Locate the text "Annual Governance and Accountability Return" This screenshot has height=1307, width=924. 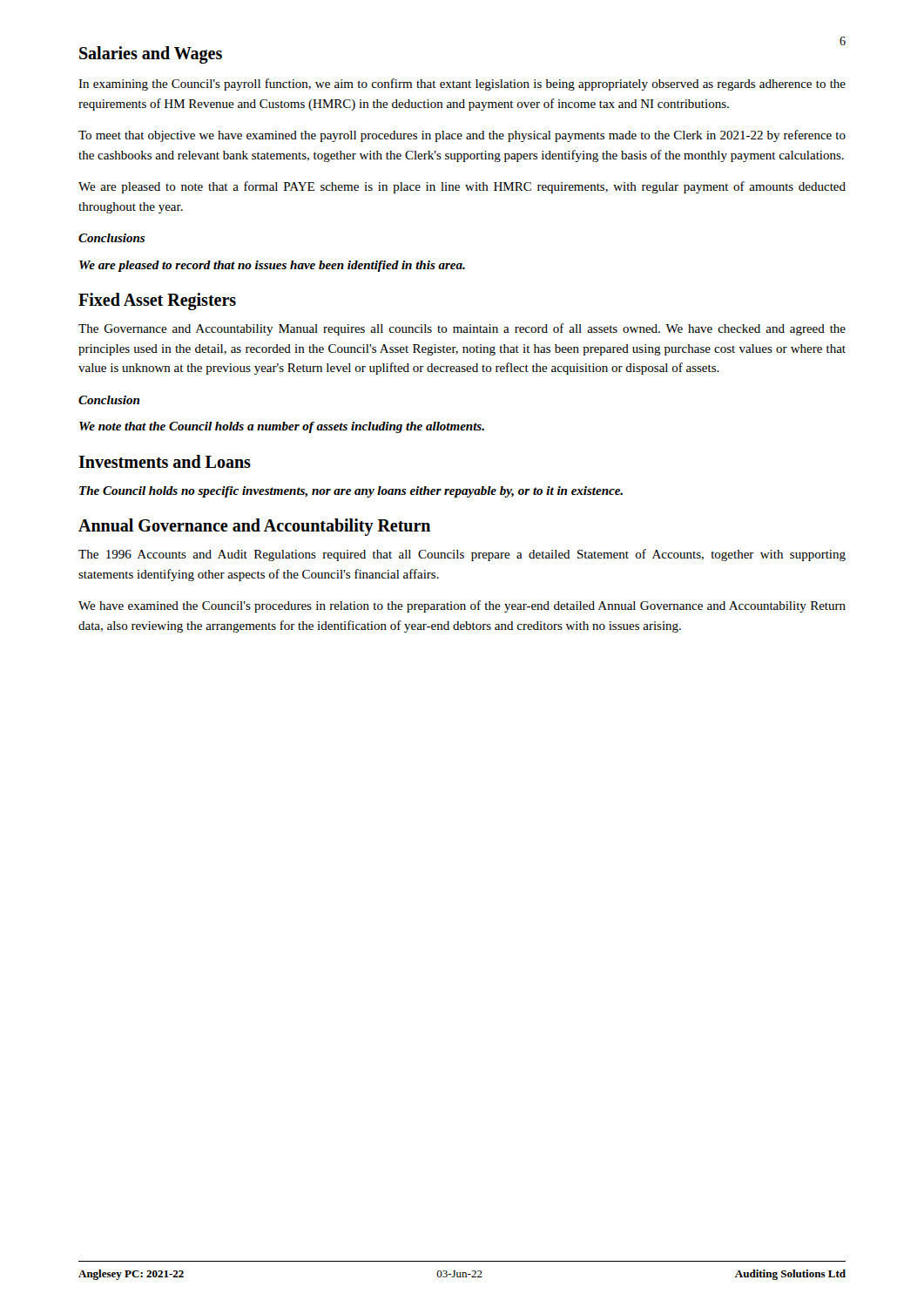[x=254, y=527]
